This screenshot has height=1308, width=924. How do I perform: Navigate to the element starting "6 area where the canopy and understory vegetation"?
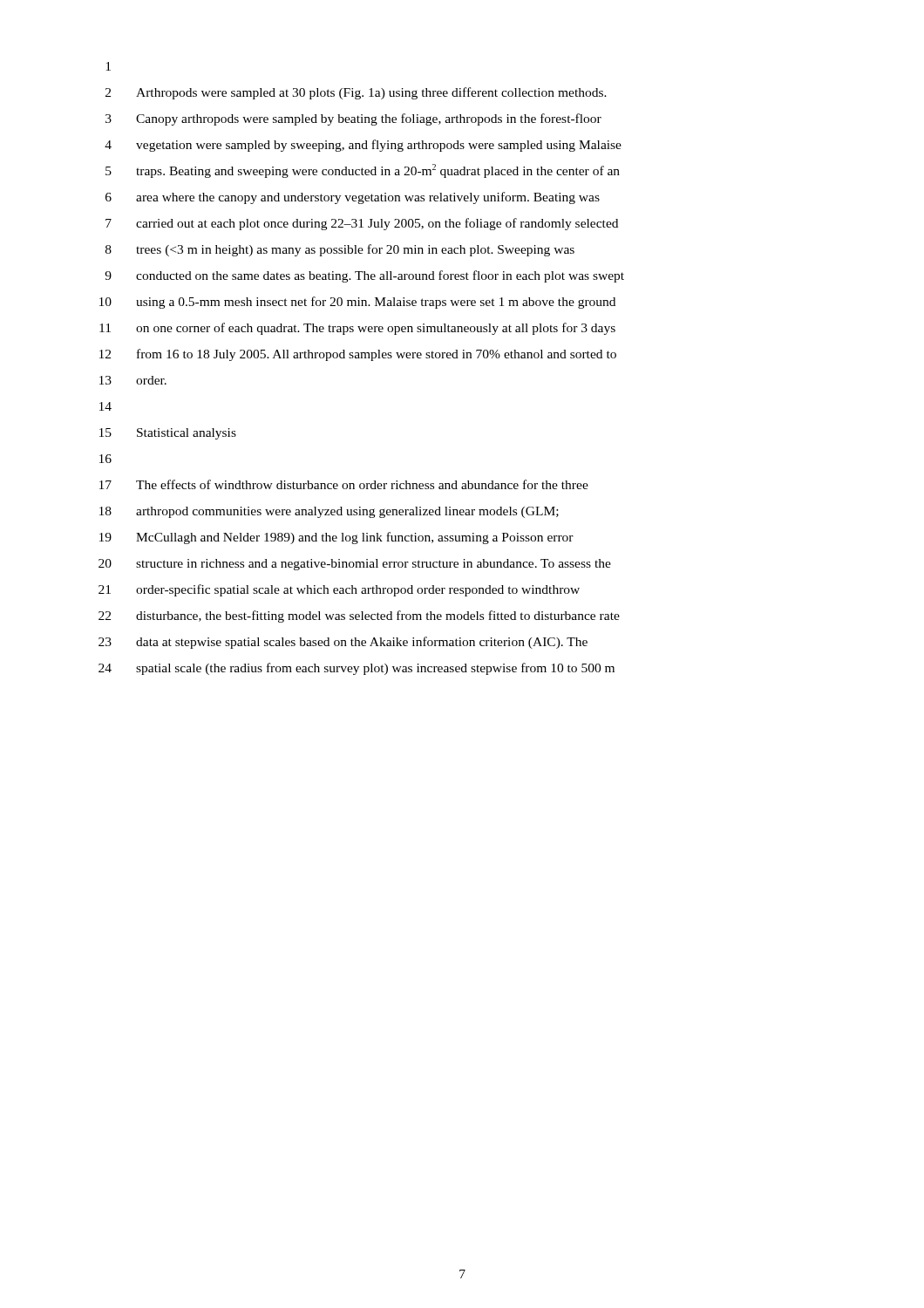466,196
